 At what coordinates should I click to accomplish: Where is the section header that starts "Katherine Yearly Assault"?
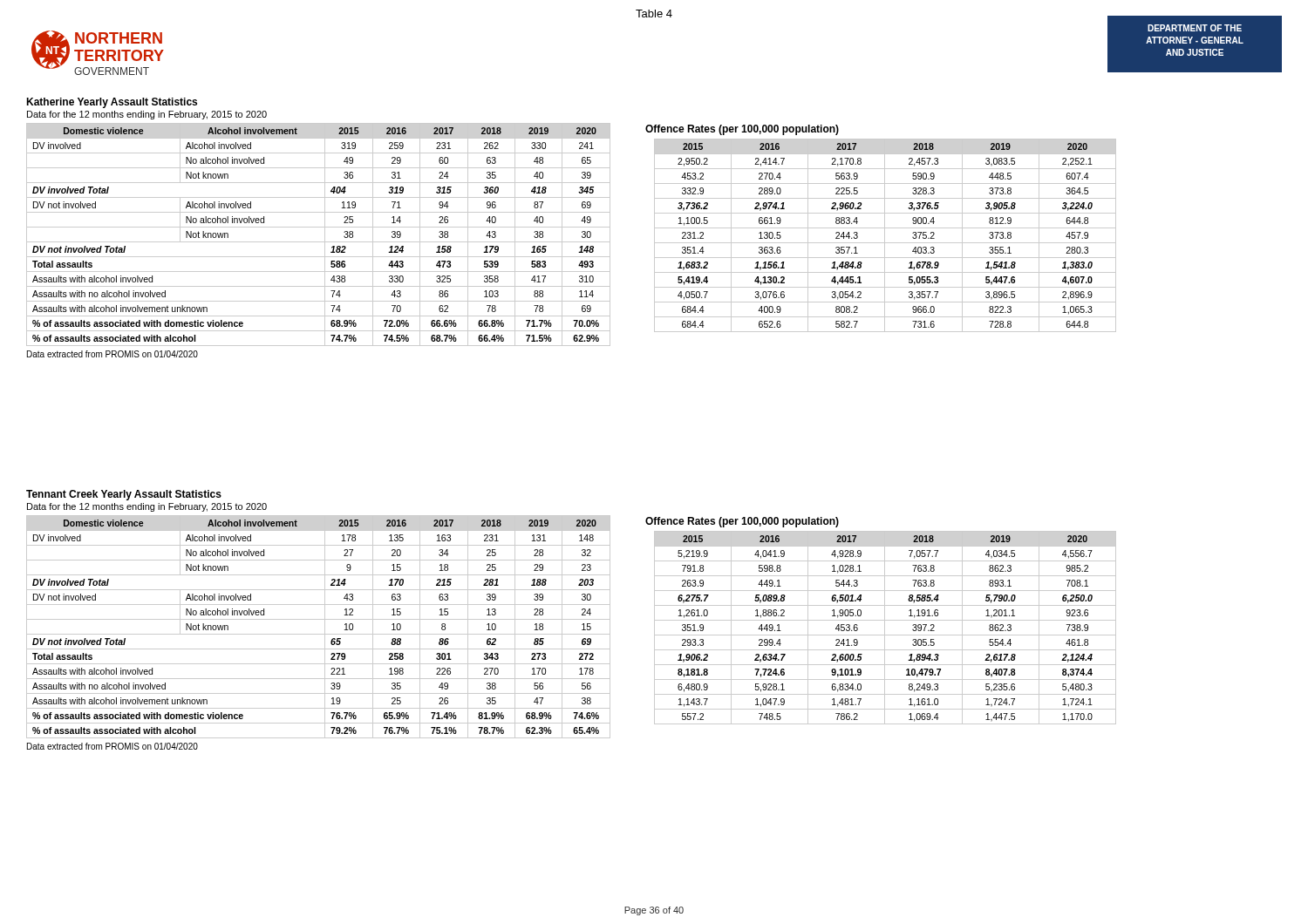[112, 102]
